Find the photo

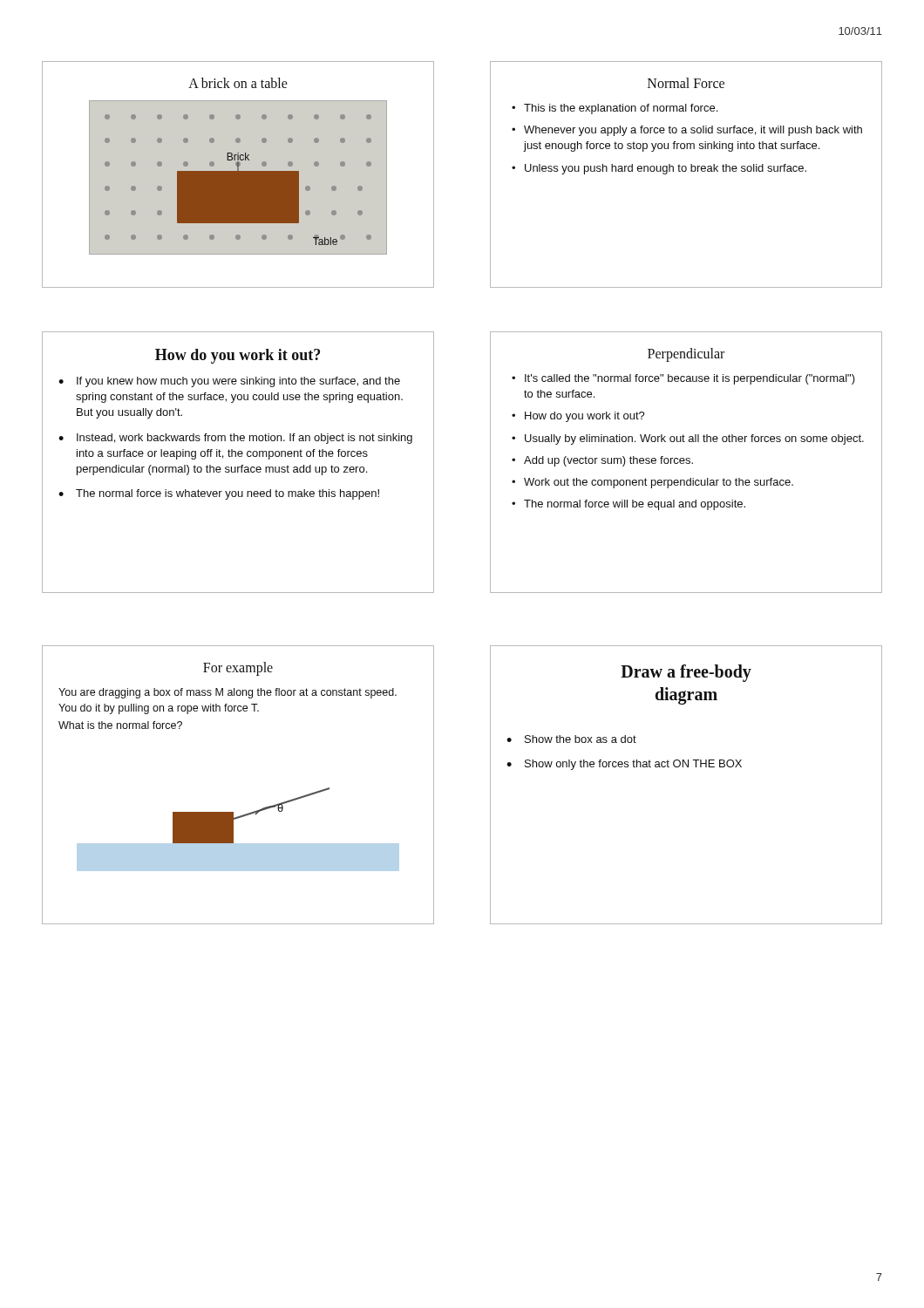(238, 174)
